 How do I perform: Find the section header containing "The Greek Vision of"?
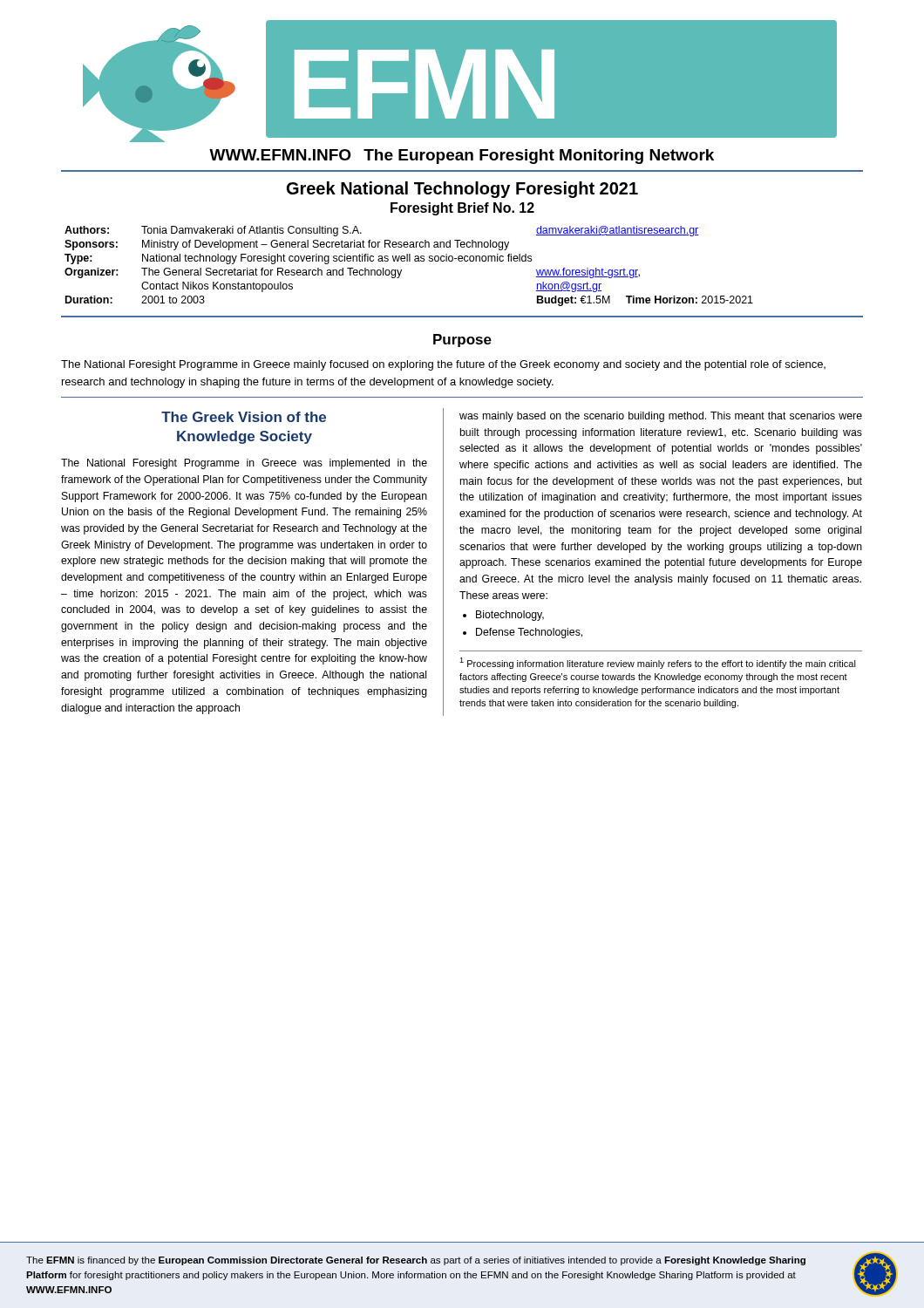244,427
